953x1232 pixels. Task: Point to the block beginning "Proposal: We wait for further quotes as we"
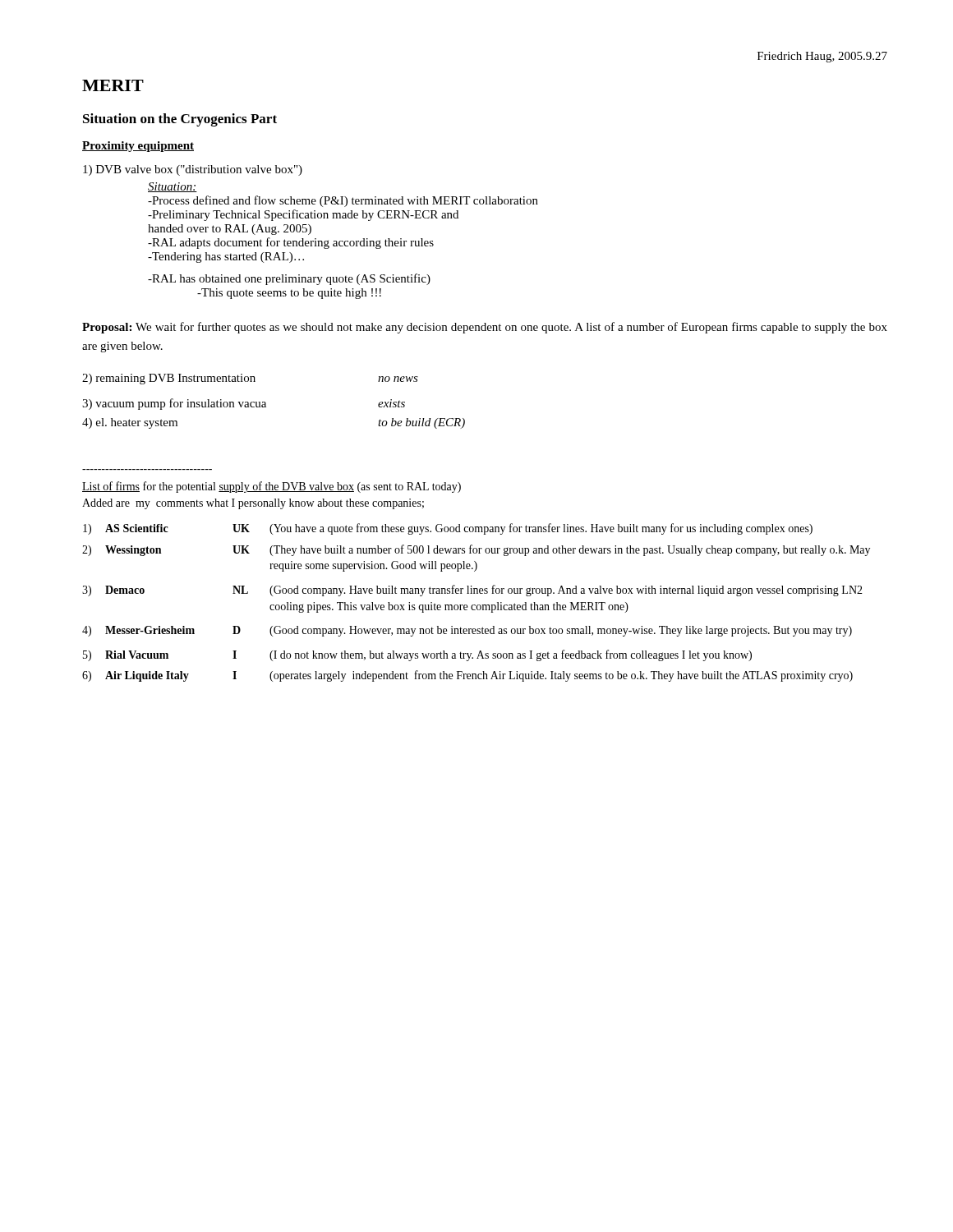pyautogui.click(x=485, y=336)
